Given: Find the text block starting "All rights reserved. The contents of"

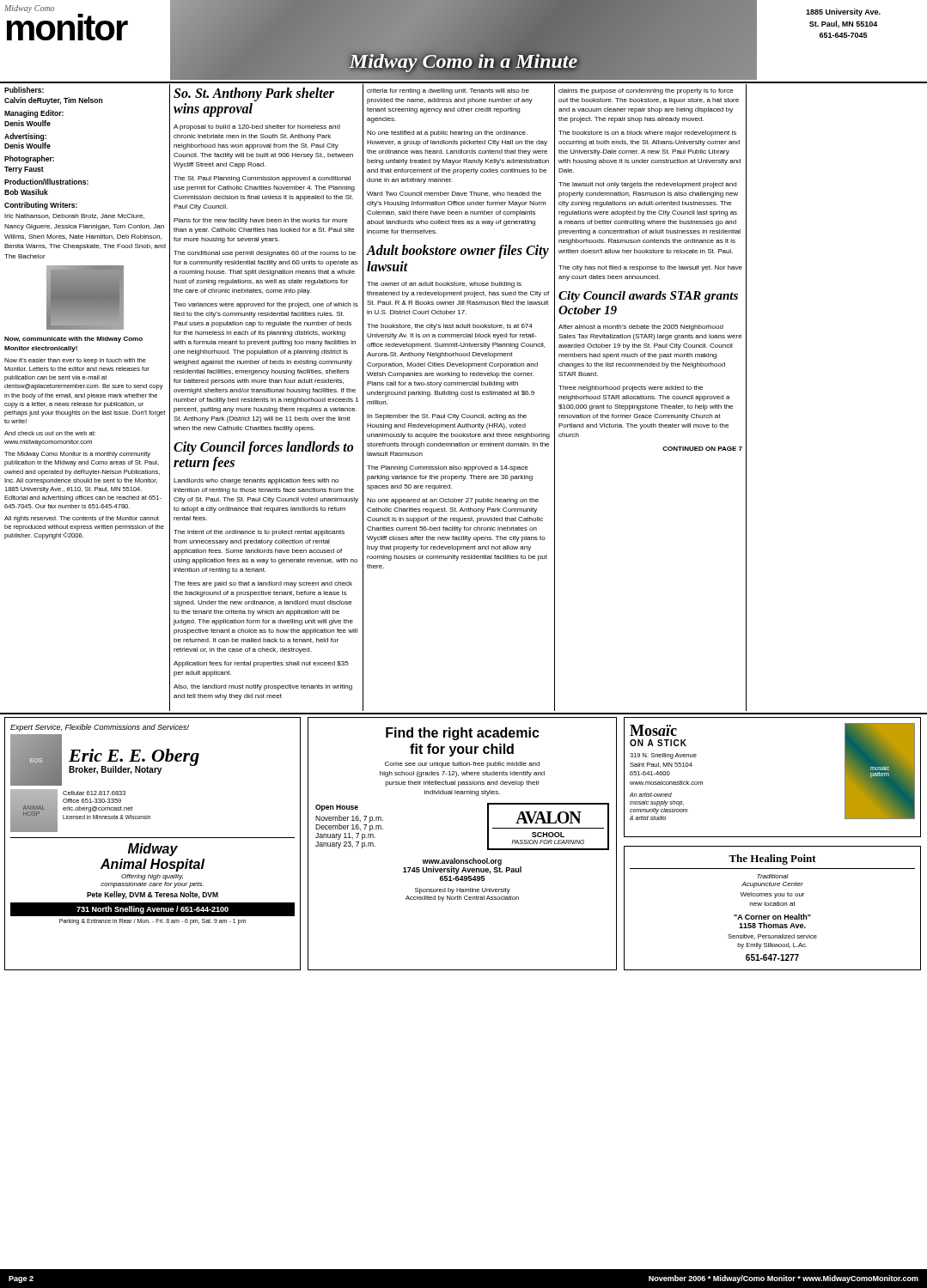Looking at the screenshot, I should coord(84,527).
